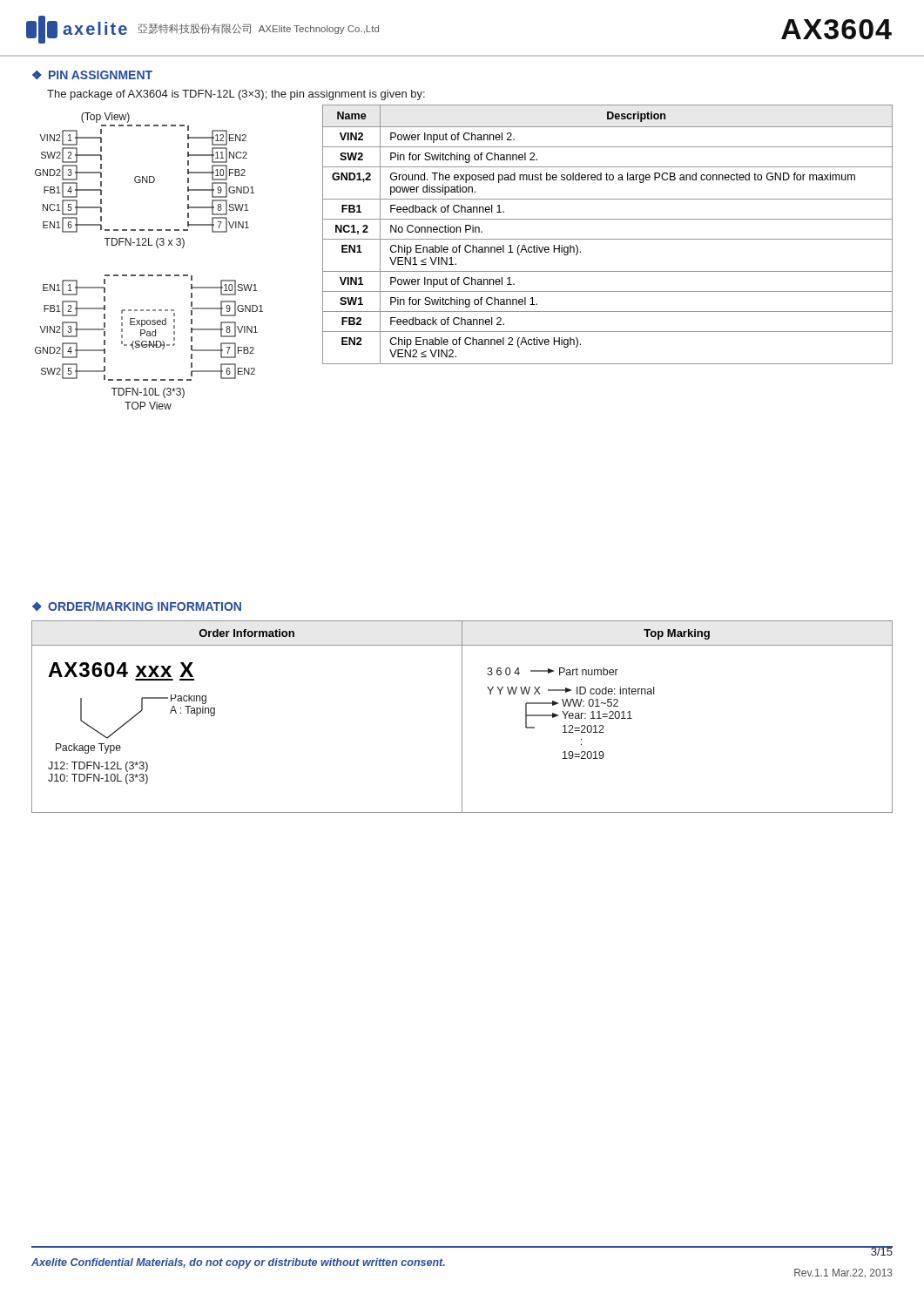
Task: Click on the table containing "Top Marking"
Action: click(462, 717)
